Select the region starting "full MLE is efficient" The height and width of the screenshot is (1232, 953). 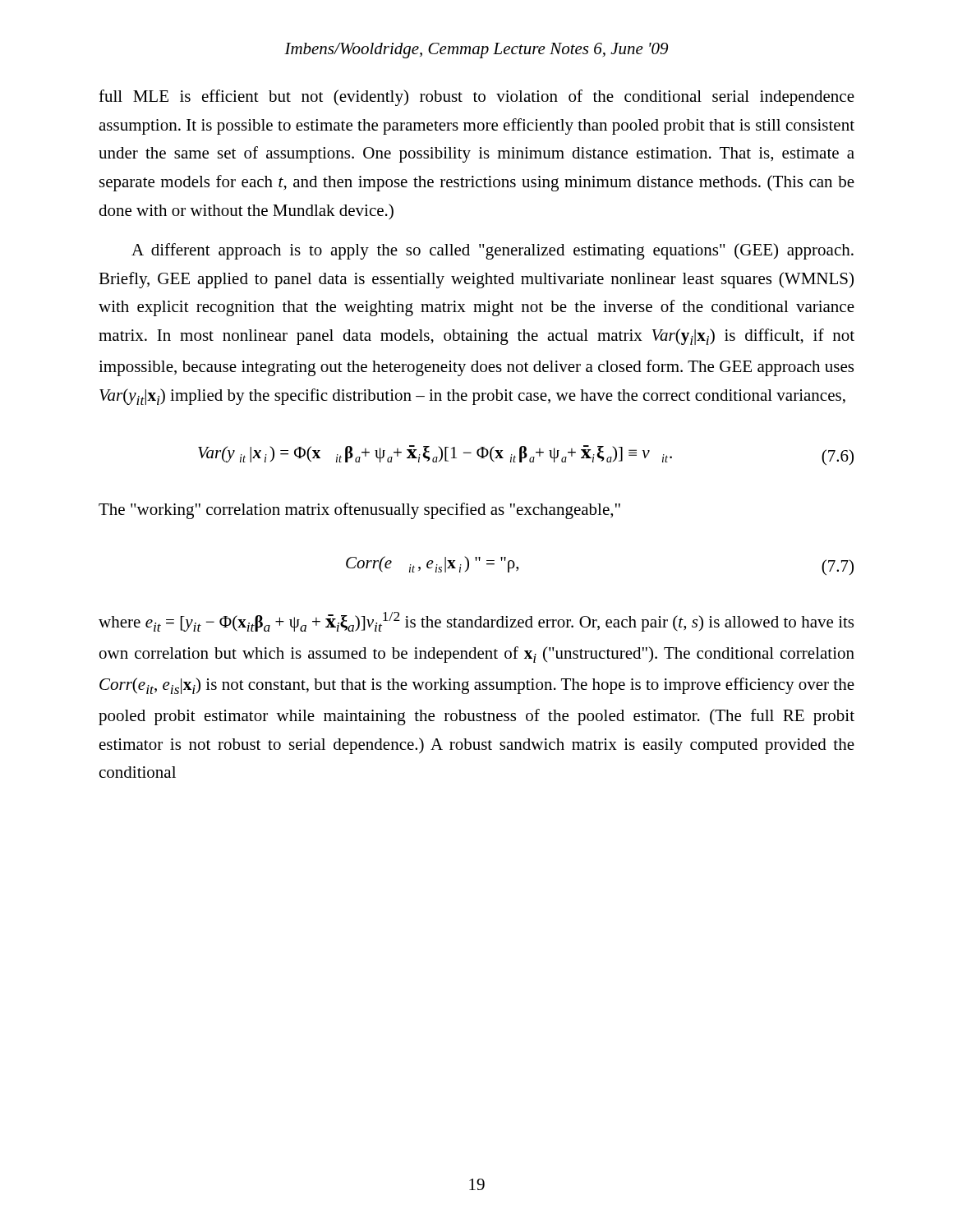point(476,153)
